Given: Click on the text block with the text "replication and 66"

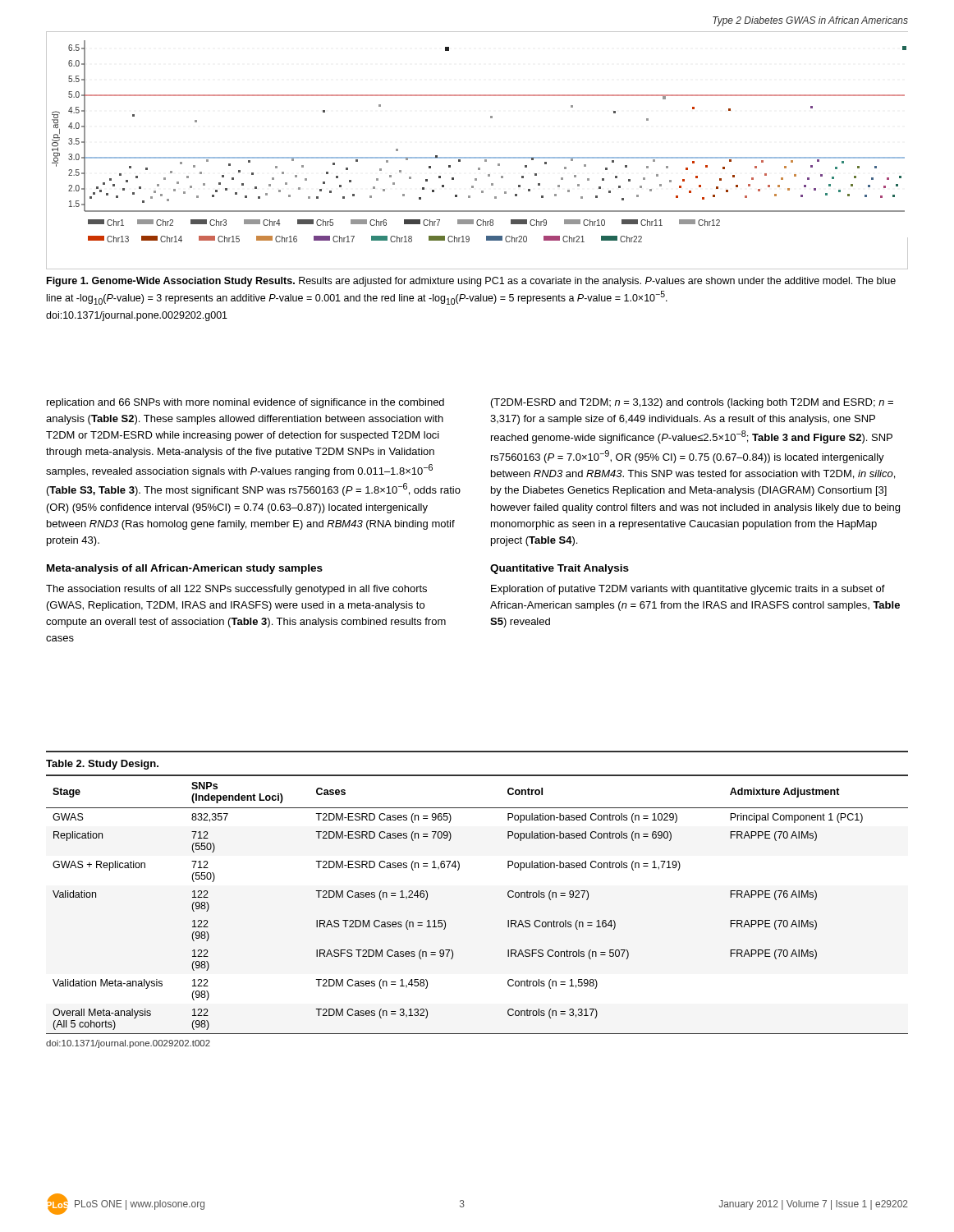Looking at the screenshot, I should click(x=253, y=471).
